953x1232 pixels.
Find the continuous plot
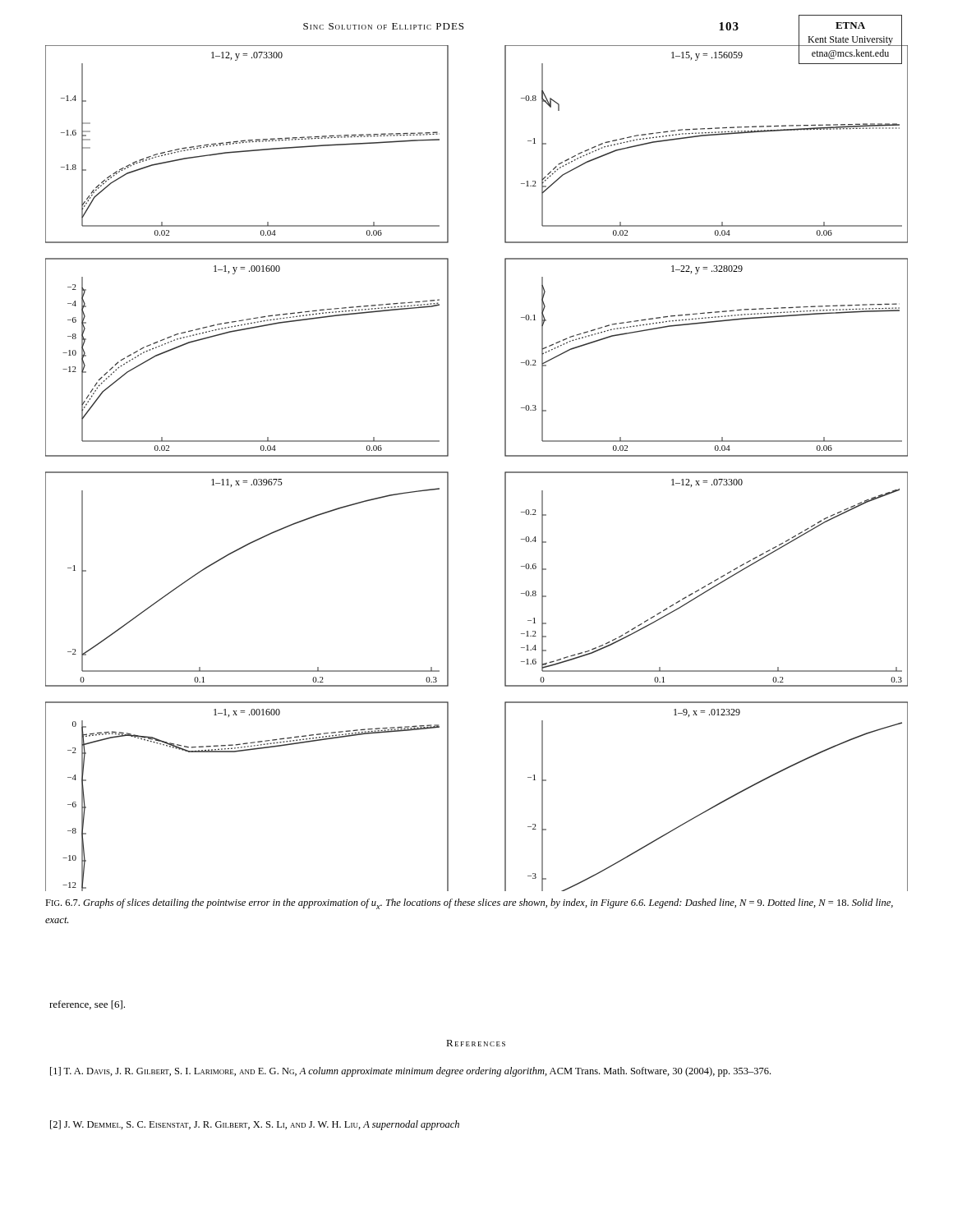(x=476, y=468)
